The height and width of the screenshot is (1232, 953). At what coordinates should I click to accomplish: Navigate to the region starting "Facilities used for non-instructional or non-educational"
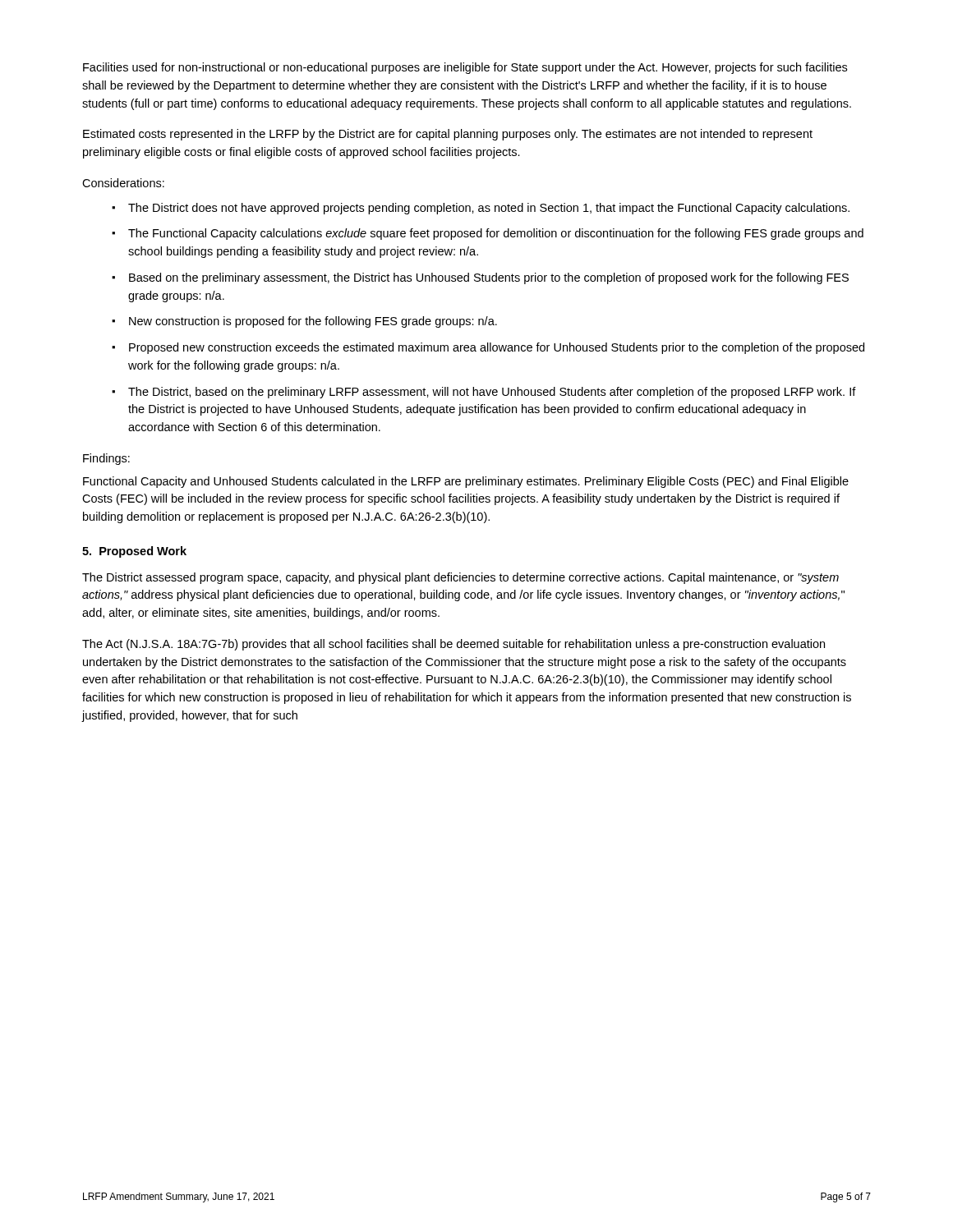[x=467, y=85]
